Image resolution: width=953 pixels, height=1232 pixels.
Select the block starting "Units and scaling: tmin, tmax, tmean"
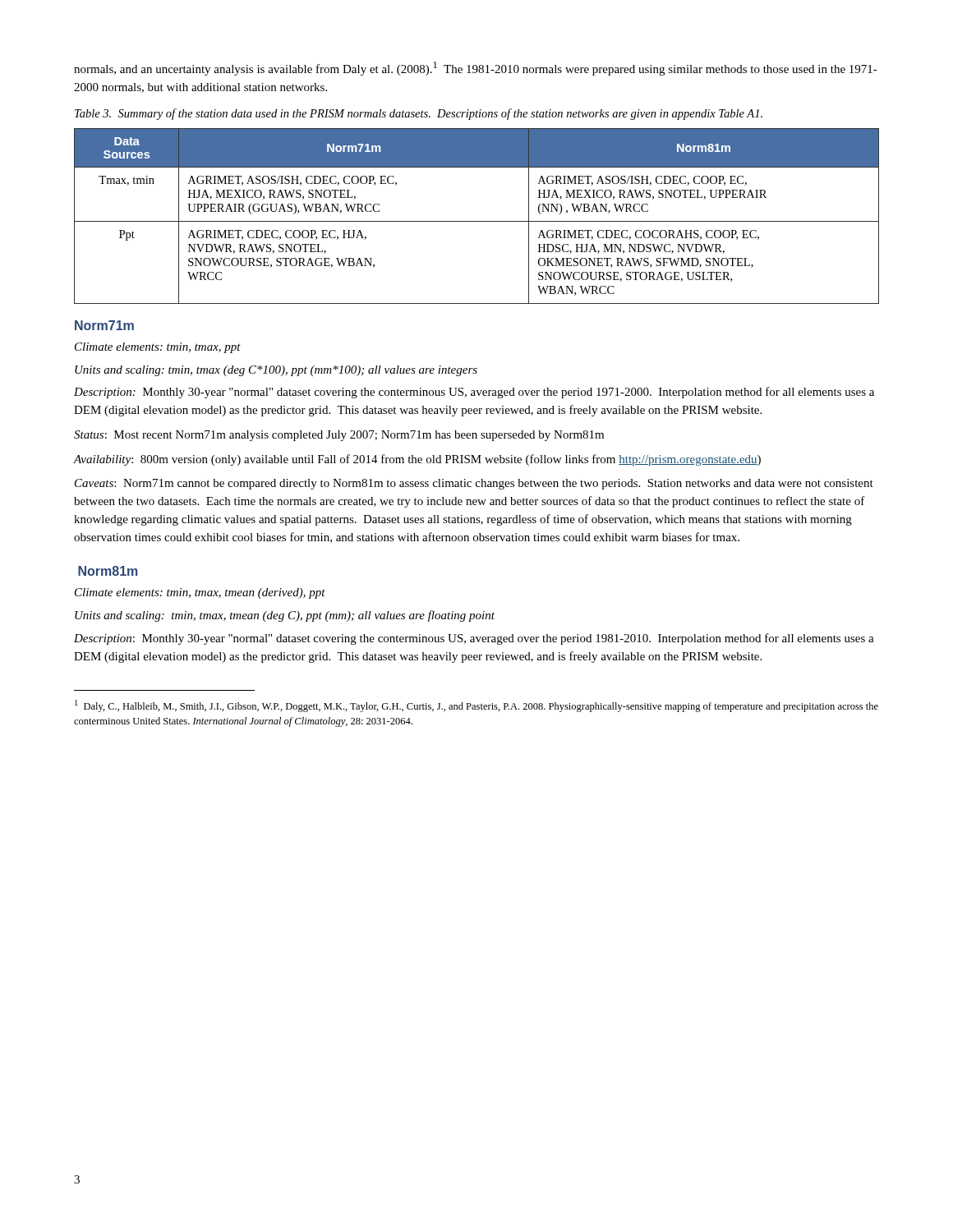point(284,615)
